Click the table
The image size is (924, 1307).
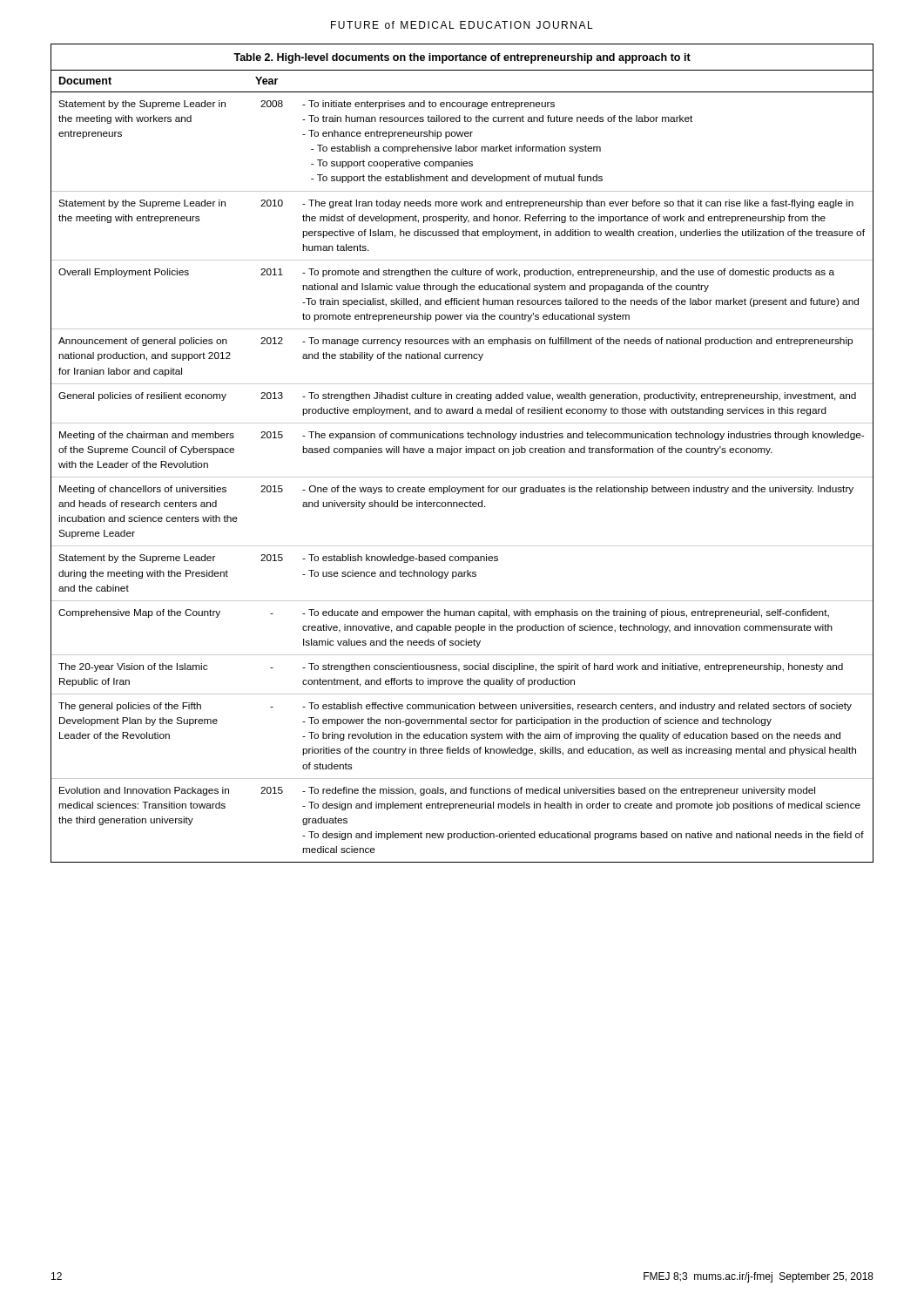[x=462, y=453]
